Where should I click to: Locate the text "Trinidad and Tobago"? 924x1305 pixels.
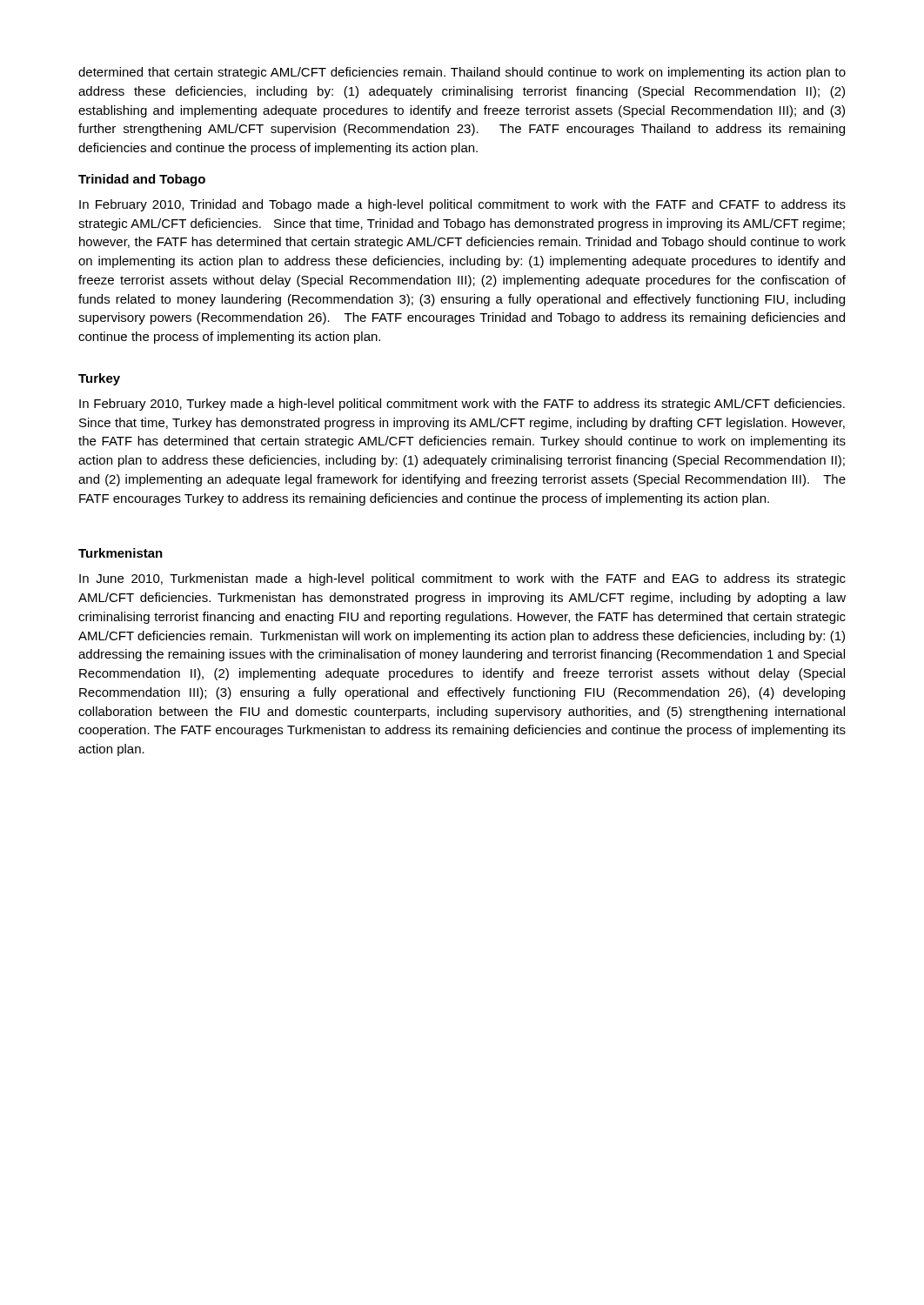click(x=142, y=179)
